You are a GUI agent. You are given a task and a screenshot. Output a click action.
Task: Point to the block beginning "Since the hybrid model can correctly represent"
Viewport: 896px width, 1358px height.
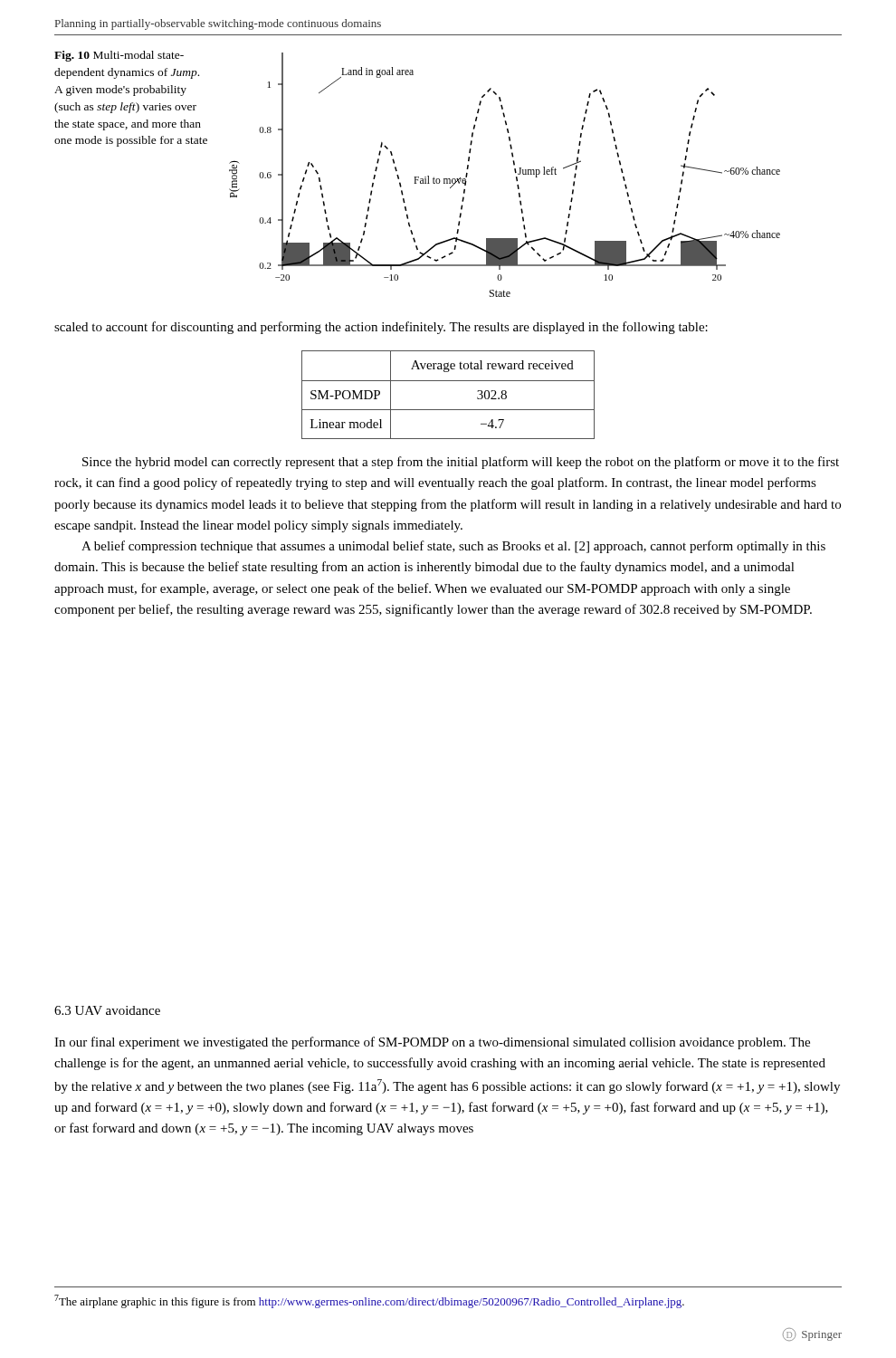coord(448,493)
